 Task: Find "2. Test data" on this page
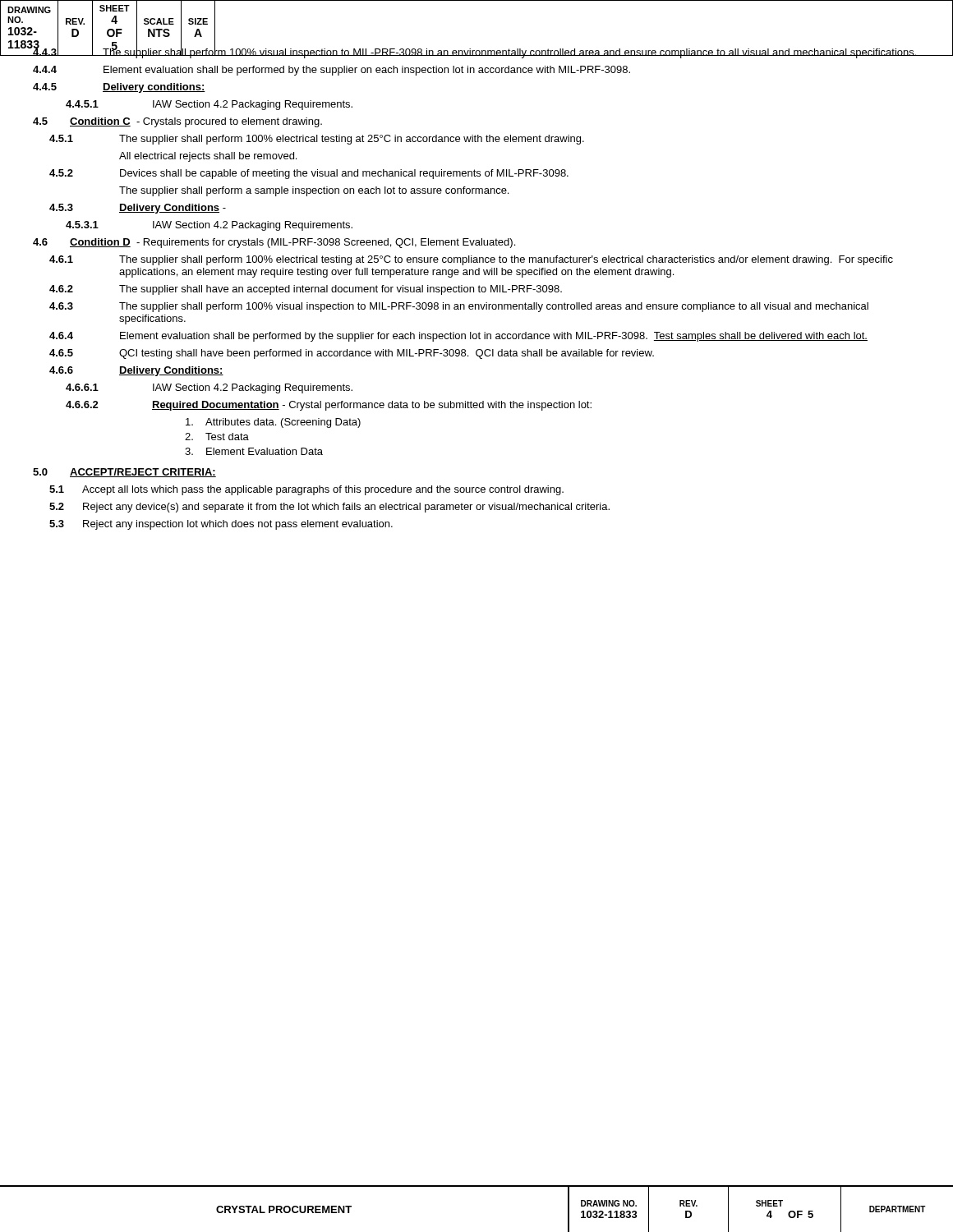(x=217, y=436)
